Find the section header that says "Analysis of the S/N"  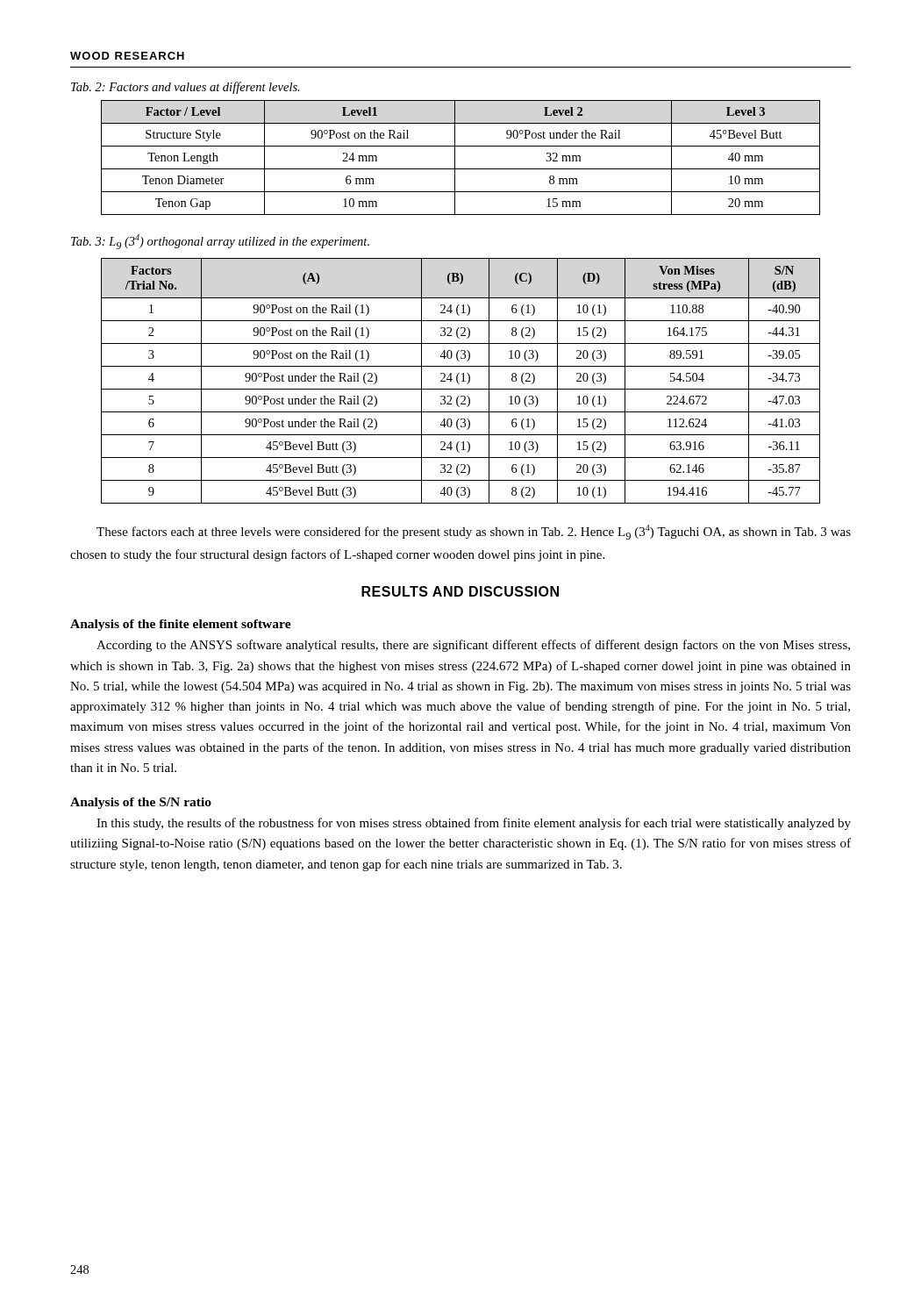(141, 802)
